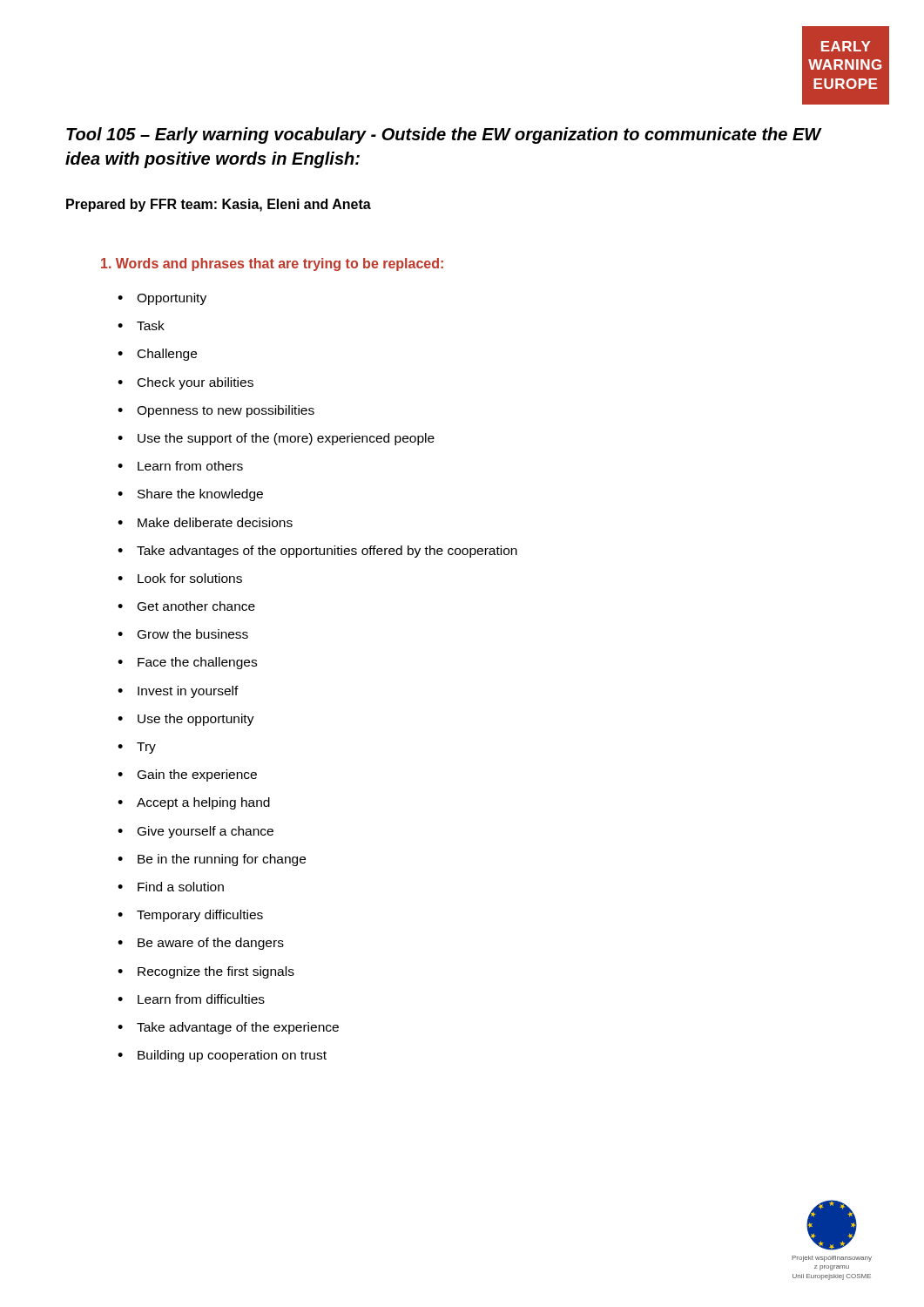Locate the text "• Get another chance"
The image size is (924, 1307).
coord(186,606)
